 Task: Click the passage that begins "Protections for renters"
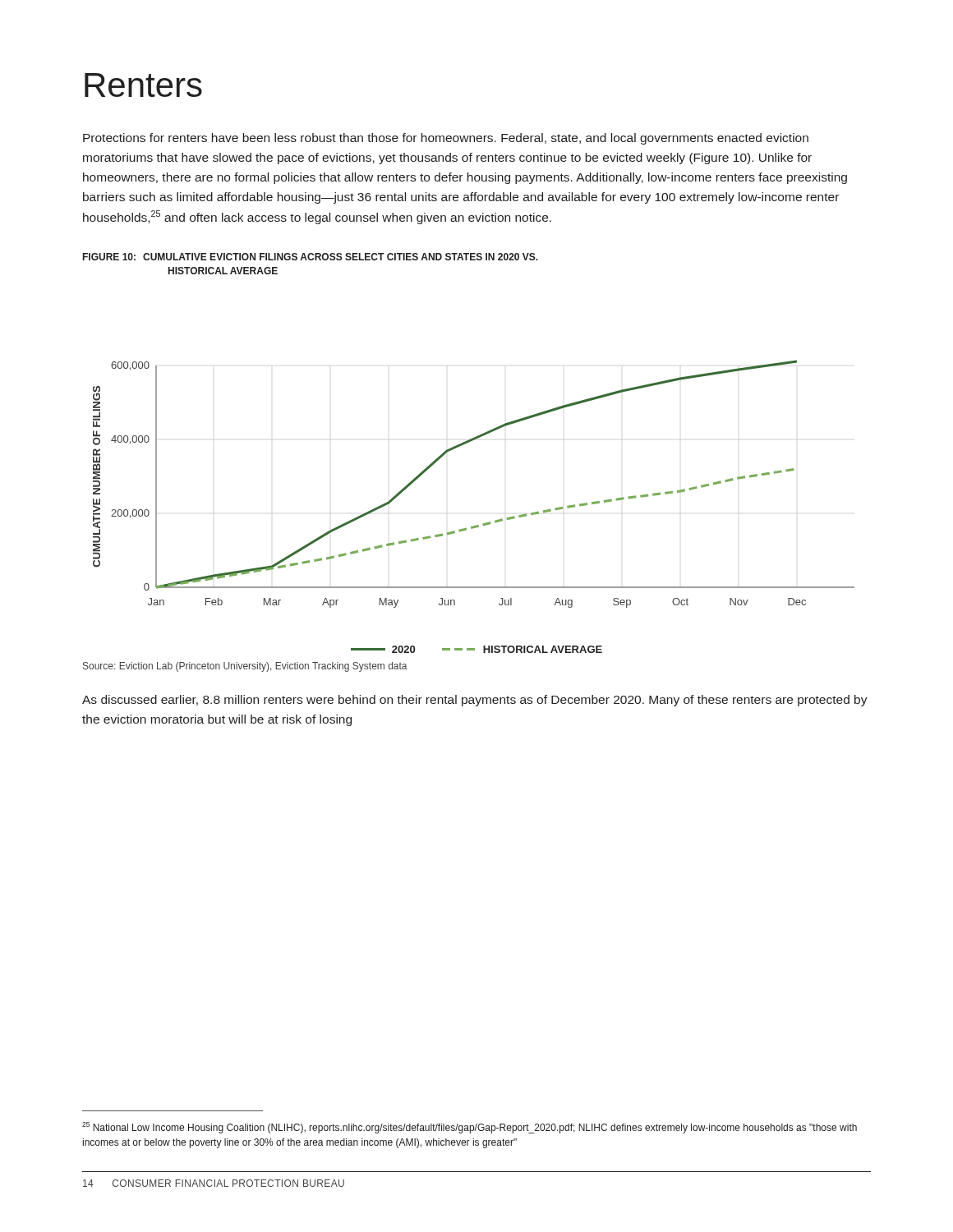[x=465, y=177]
